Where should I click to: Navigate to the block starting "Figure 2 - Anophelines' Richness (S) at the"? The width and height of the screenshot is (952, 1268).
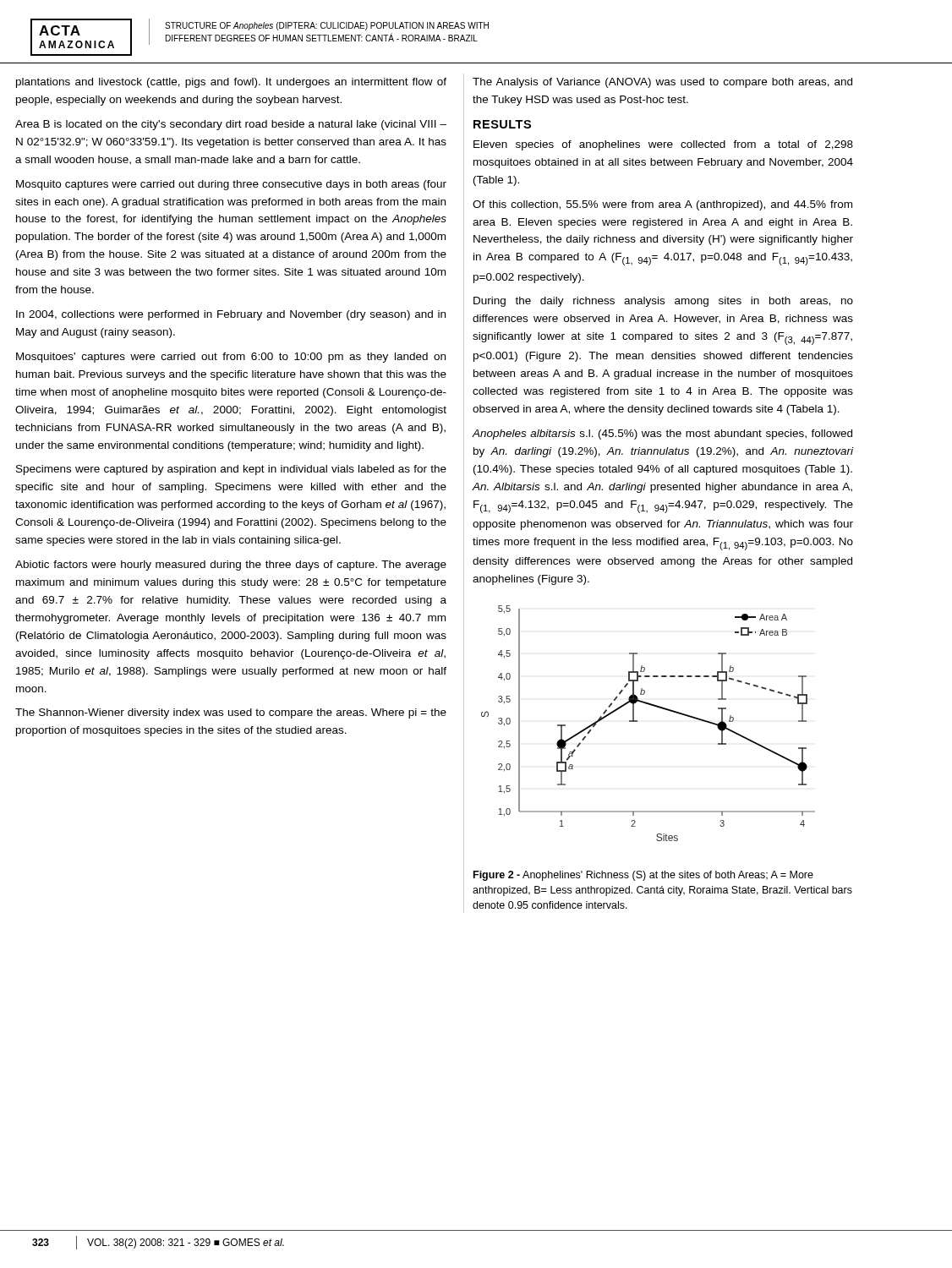pyautogui.click(x=662, y=890)
